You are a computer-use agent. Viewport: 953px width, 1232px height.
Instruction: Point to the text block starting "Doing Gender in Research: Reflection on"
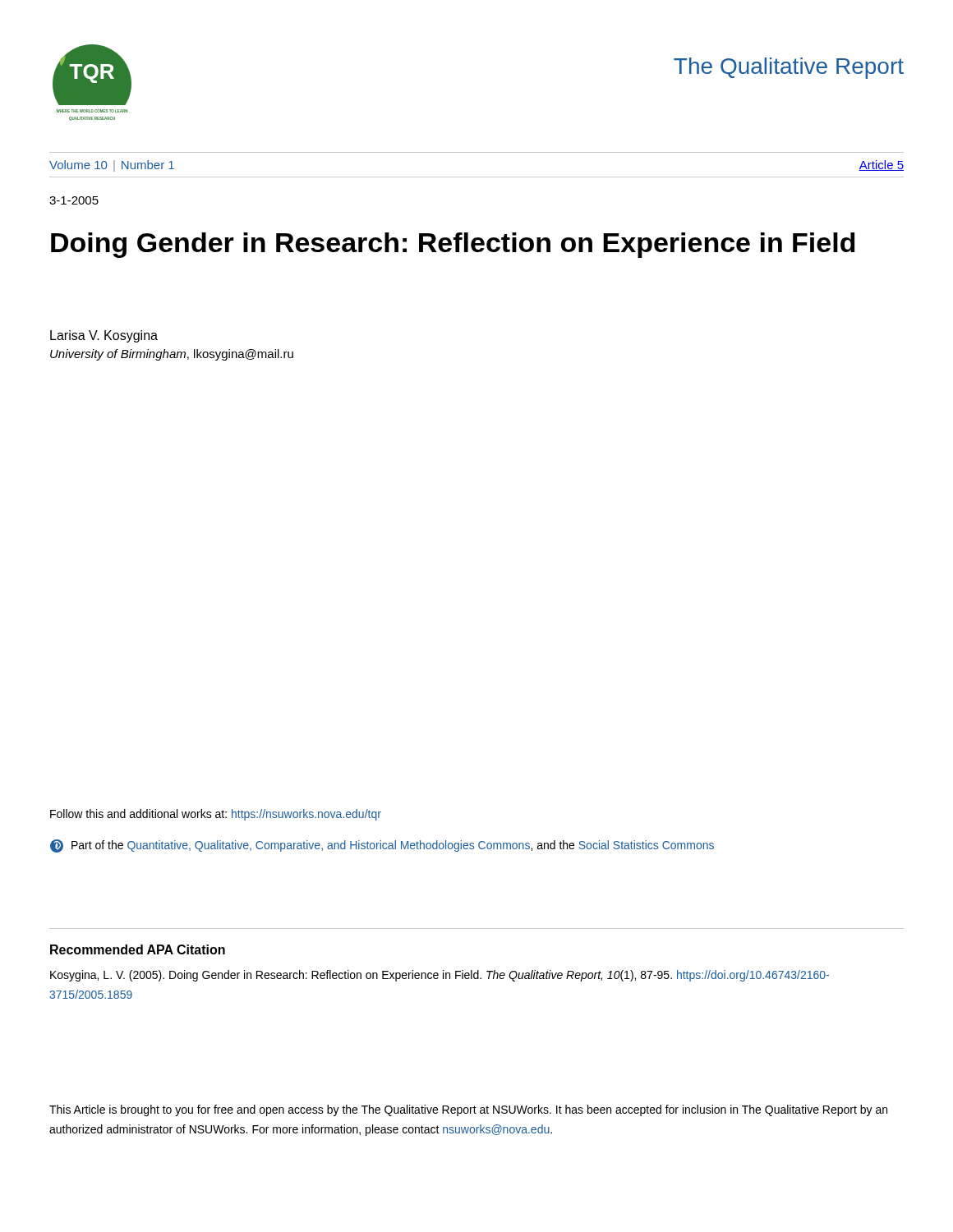(x=476, y=243)
